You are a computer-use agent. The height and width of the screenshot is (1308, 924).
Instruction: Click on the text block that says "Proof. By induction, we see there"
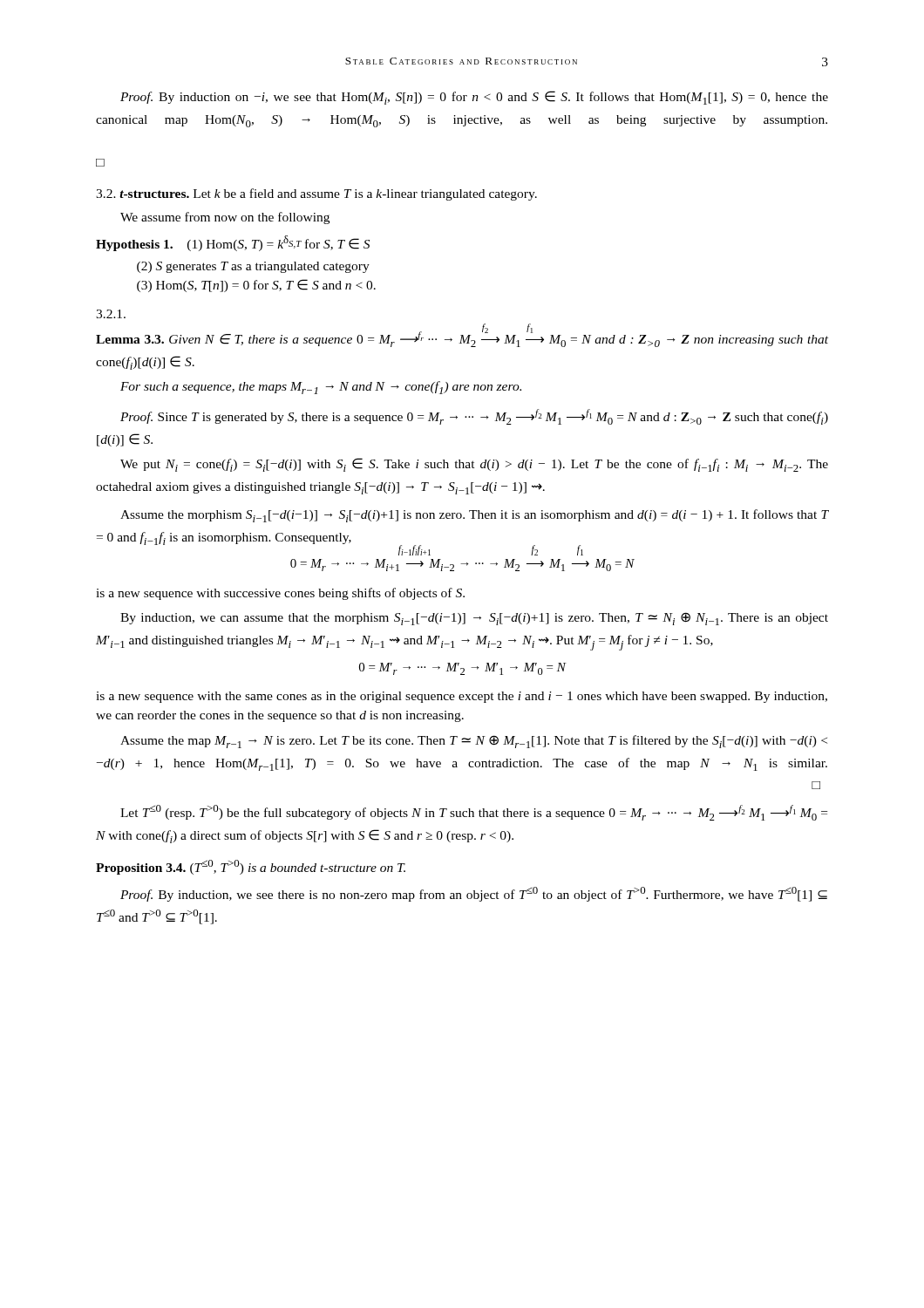coord(462,905)
